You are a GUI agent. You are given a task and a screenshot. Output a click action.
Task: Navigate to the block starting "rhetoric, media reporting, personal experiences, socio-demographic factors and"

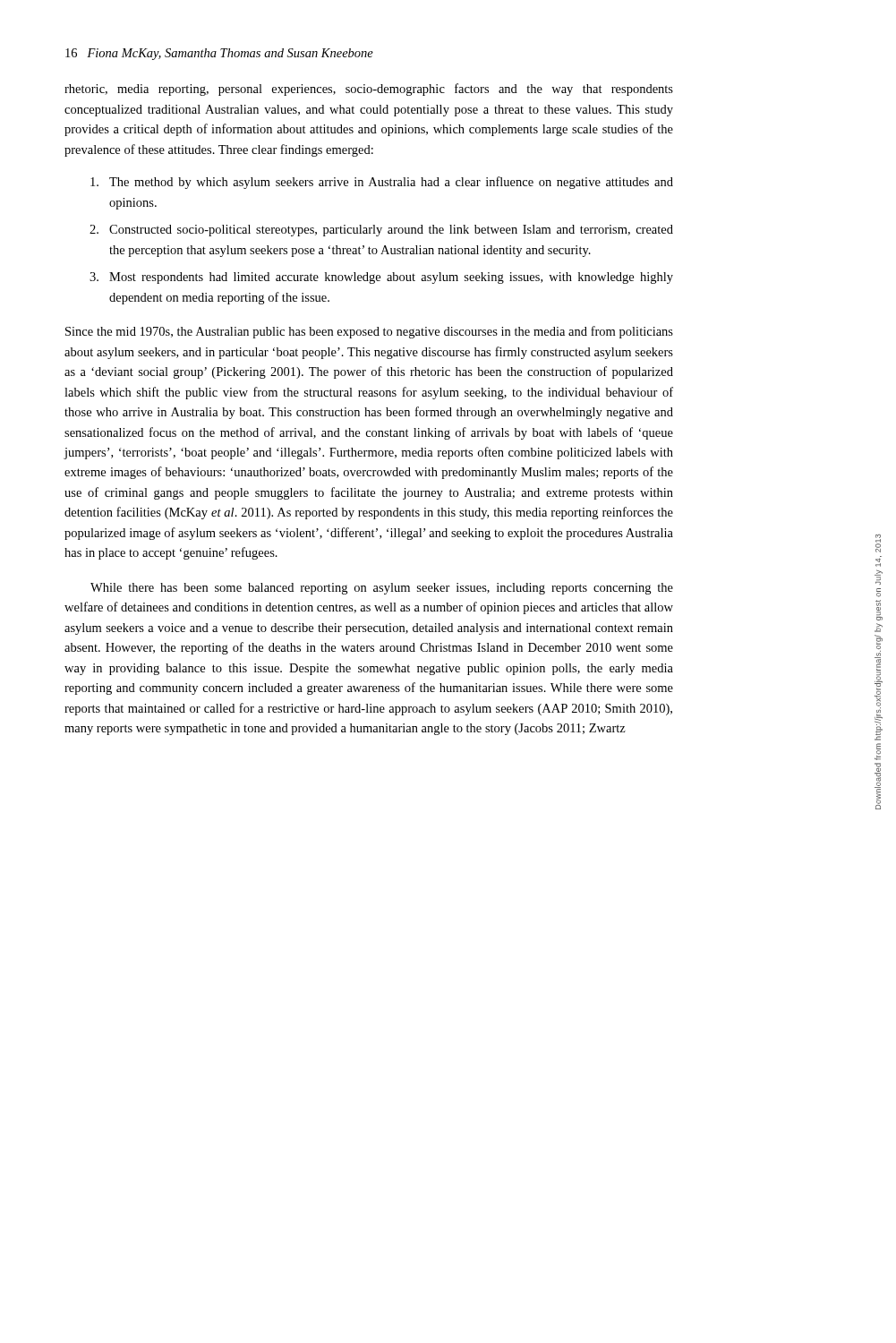(x=369, y=119)
